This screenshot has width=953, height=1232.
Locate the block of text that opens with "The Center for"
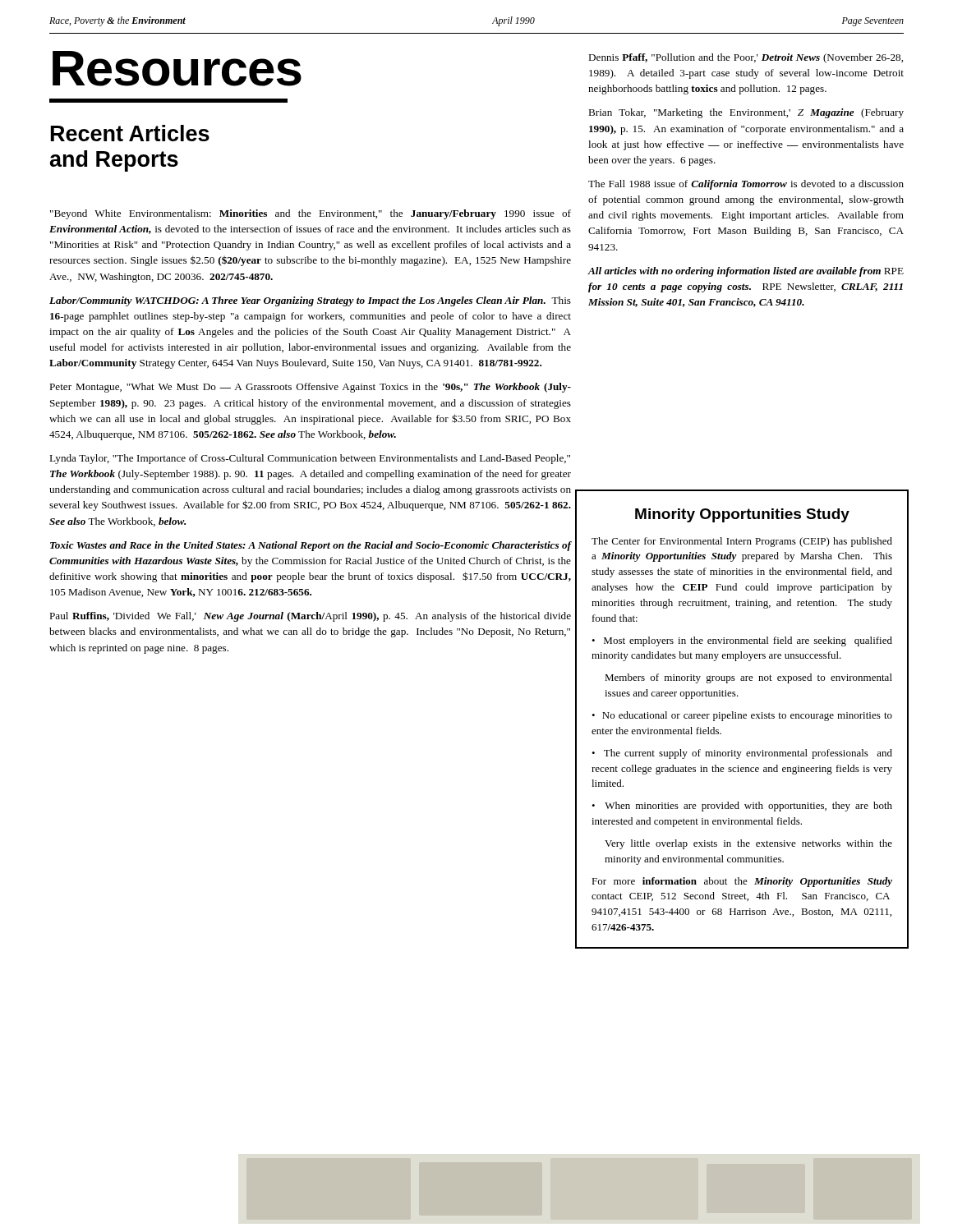pos(742,579)
